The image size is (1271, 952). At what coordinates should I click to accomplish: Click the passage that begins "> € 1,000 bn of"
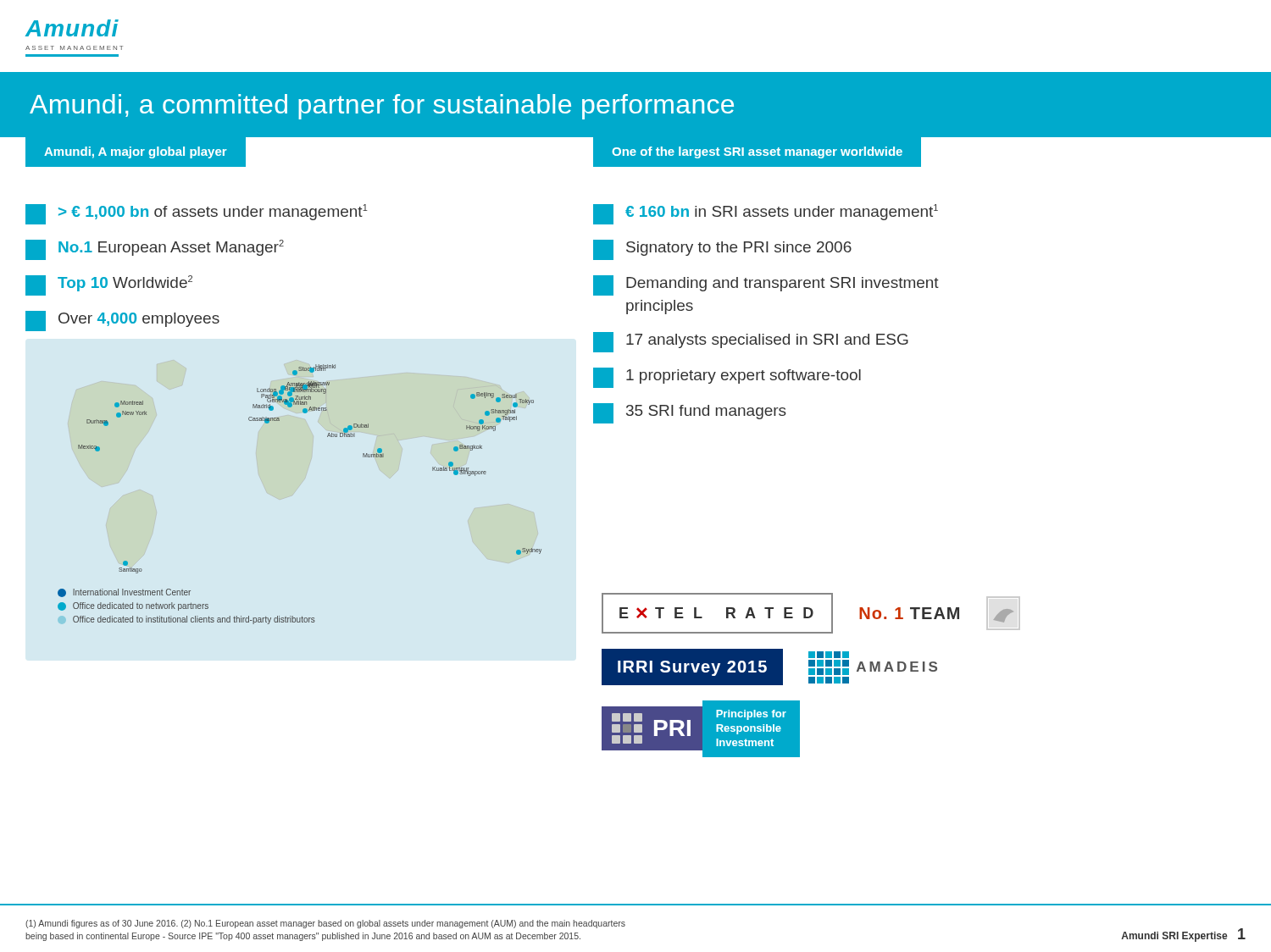pos(196,213)
